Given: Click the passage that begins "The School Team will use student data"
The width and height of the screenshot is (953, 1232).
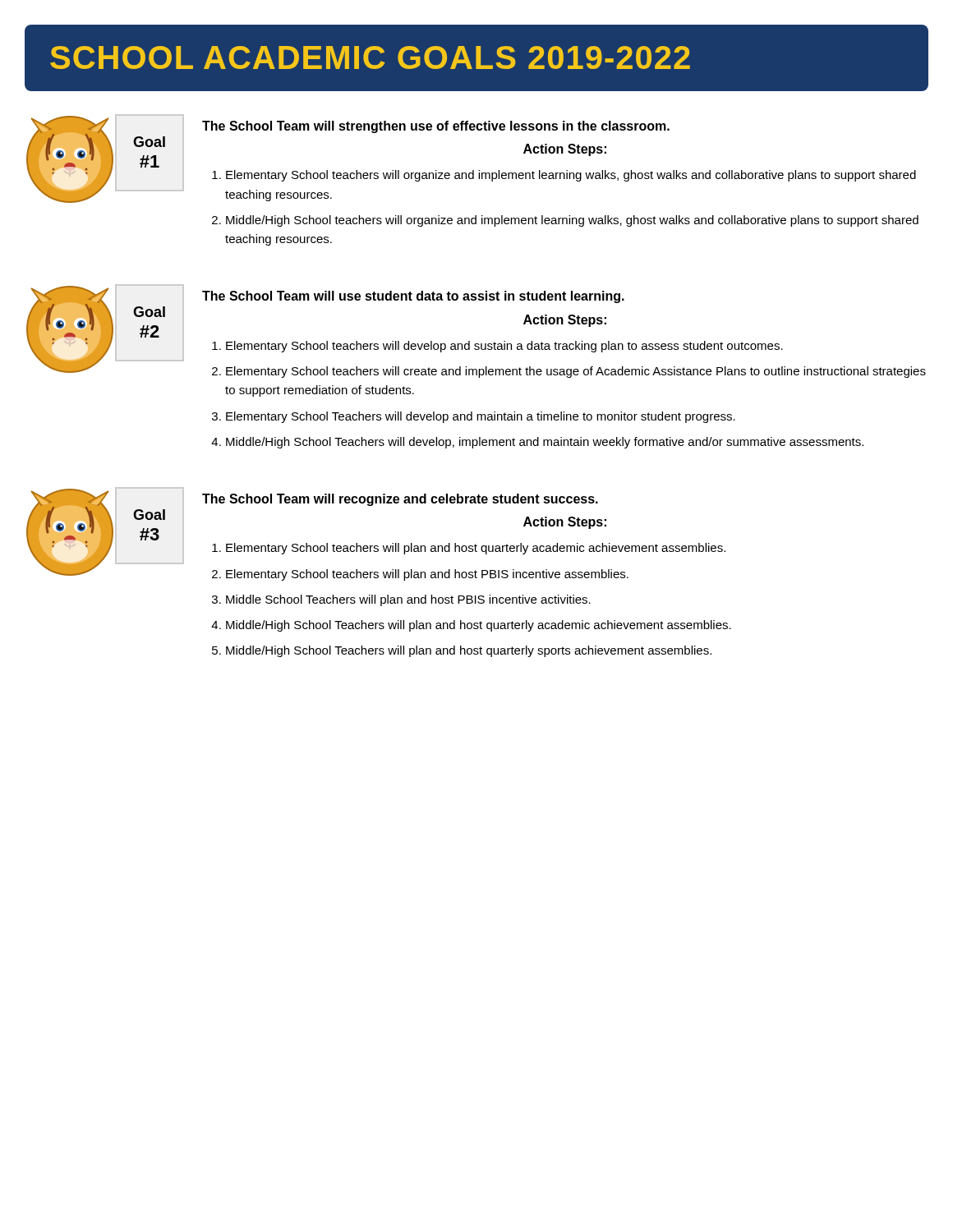Looking at the screenshot, I should coord(413,296).
